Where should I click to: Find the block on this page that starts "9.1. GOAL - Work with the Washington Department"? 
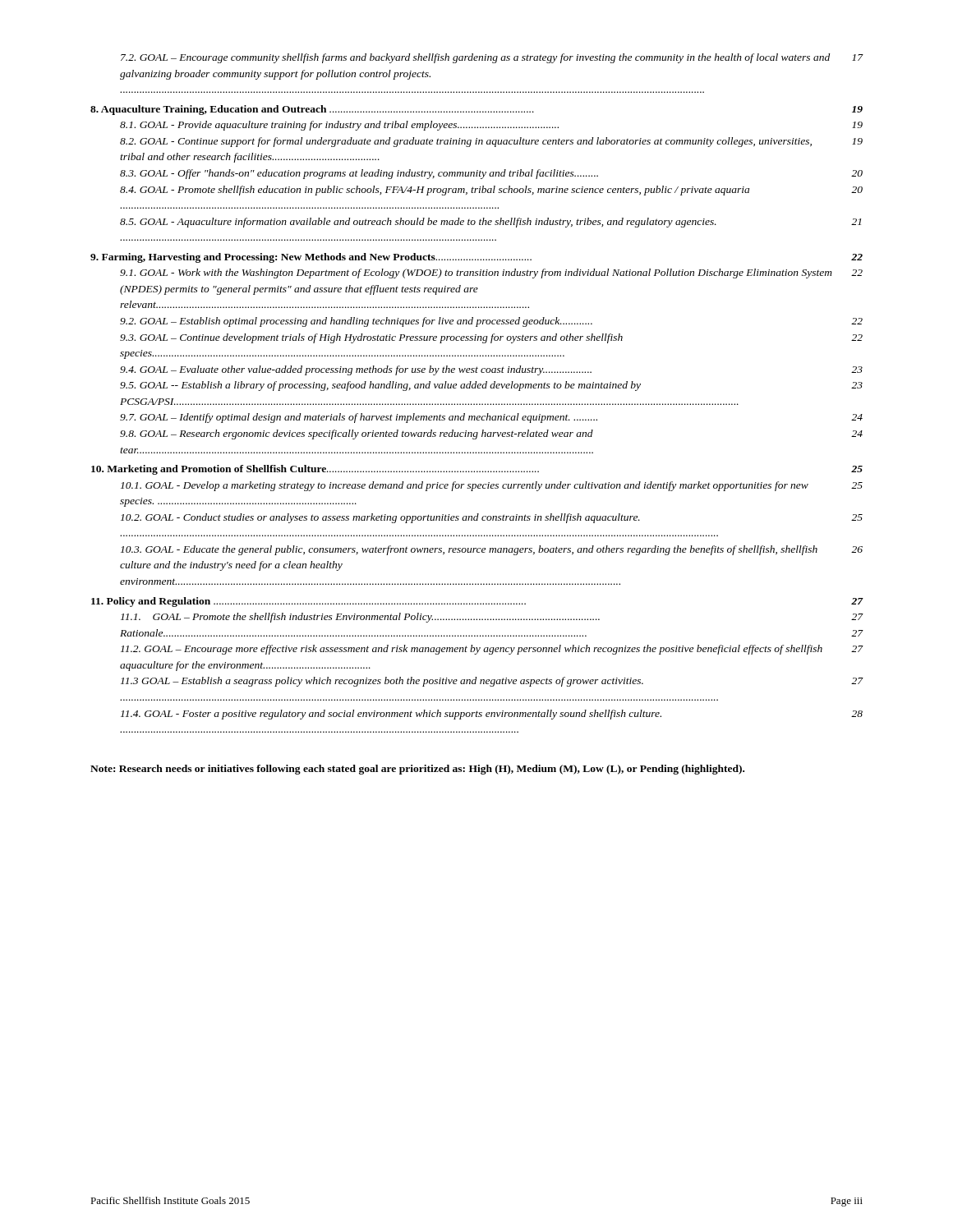pos(491,274)
